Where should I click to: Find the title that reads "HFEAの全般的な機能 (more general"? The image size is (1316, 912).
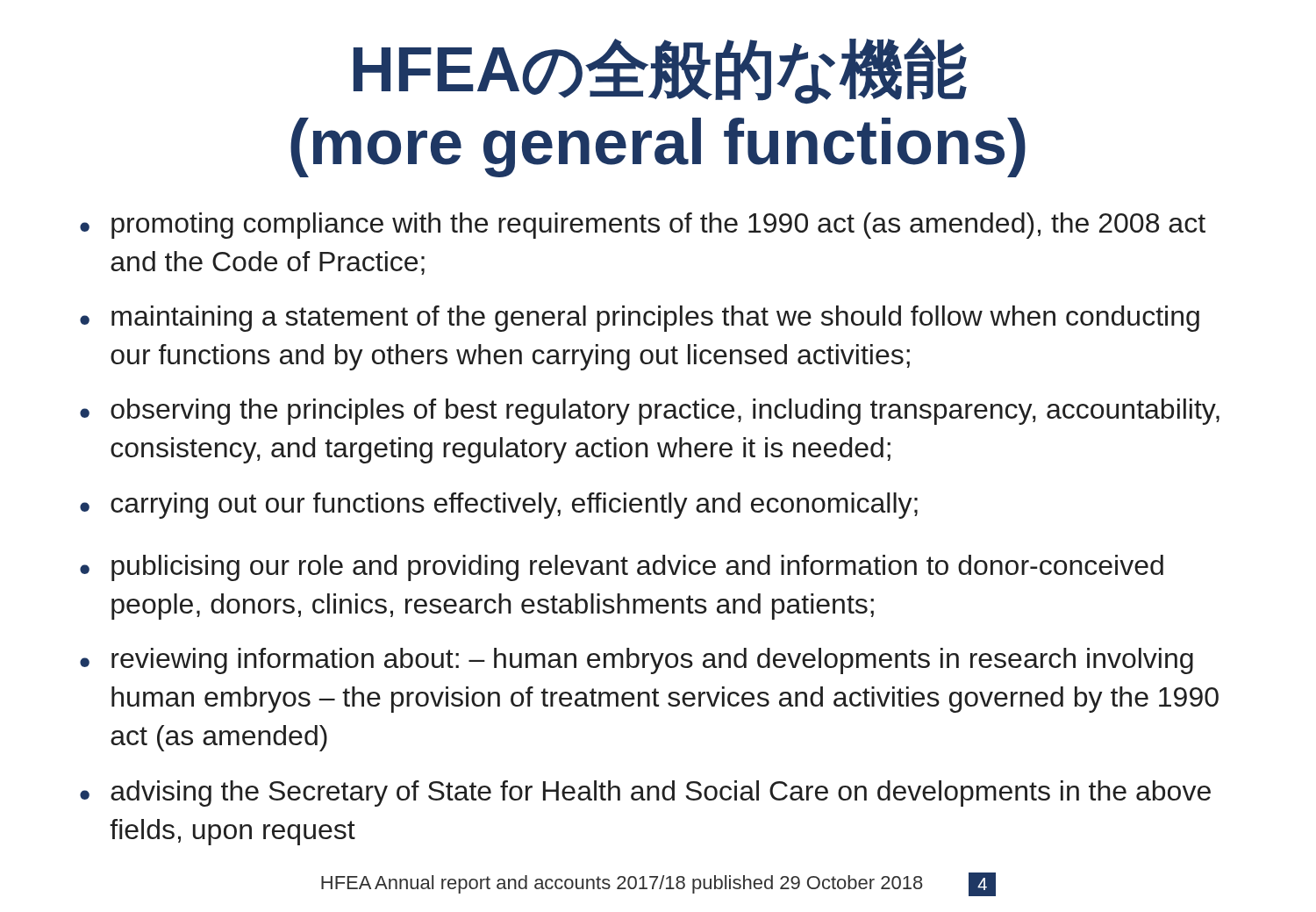pyautogui.click(x=658, y=106)
